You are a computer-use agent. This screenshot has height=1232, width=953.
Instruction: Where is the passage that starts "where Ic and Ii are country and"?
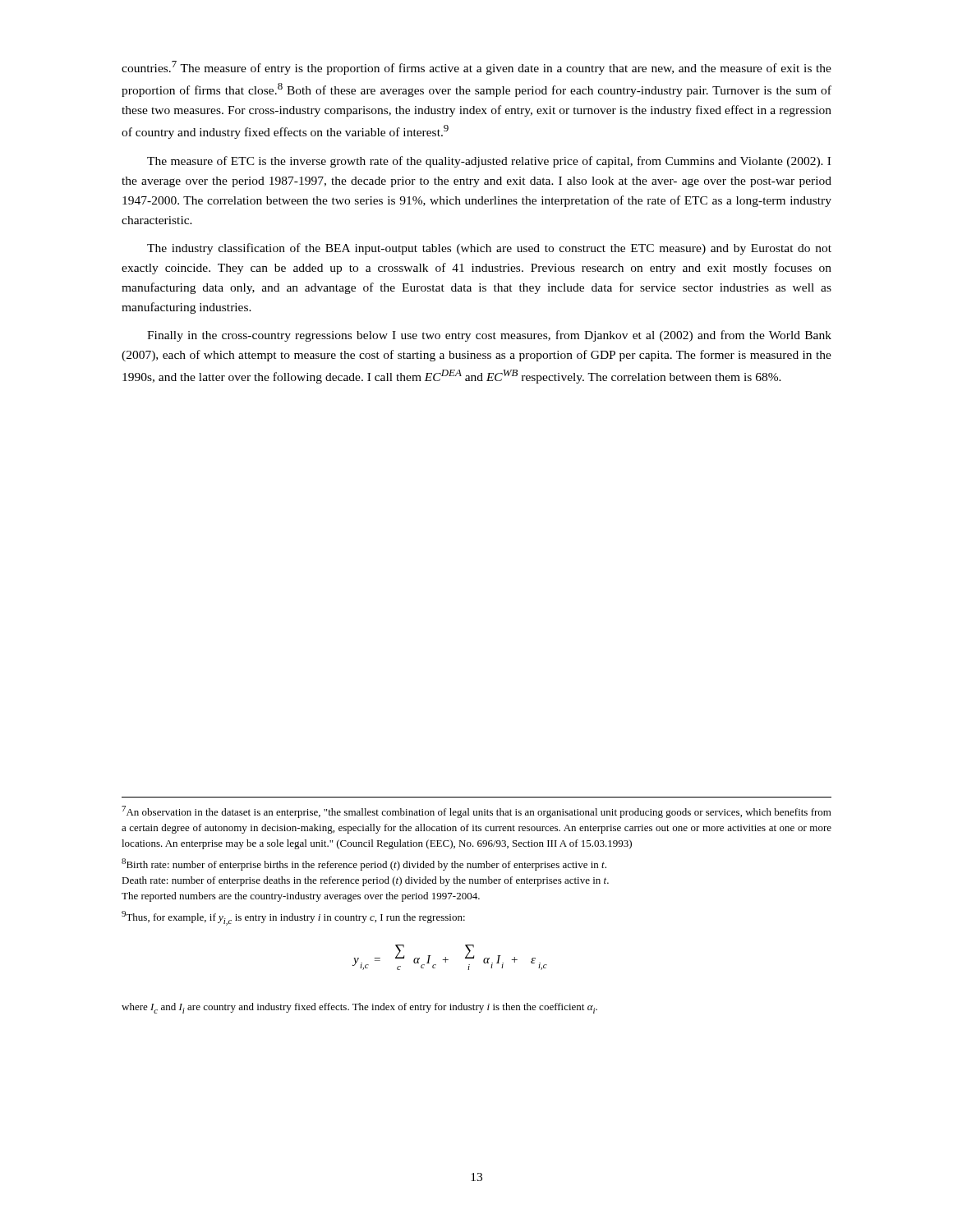[x=476, y=1008]
